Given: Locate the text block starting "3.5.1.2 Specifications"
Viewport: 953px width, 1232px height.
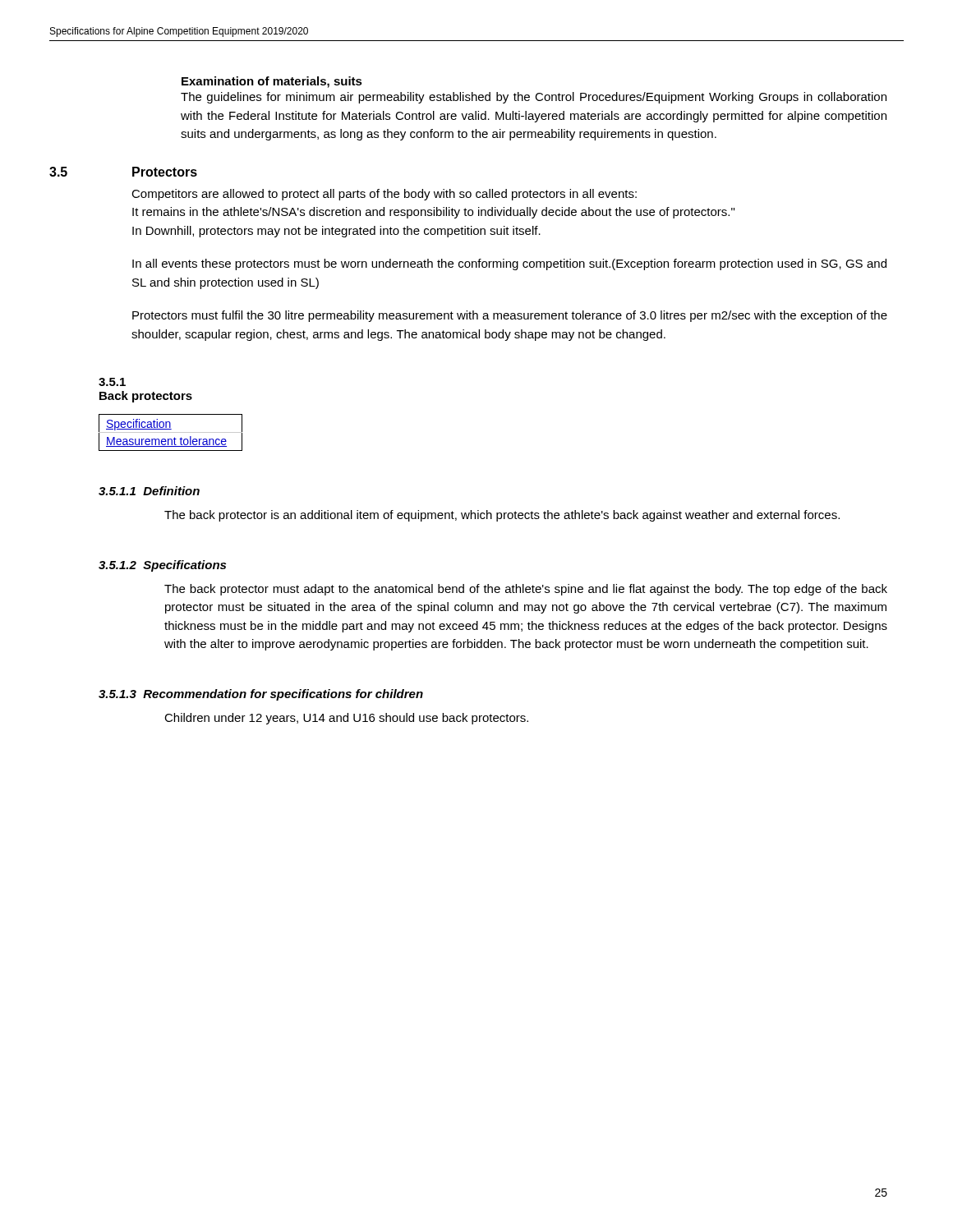Looking at the screenshot, I should [163, 564].
